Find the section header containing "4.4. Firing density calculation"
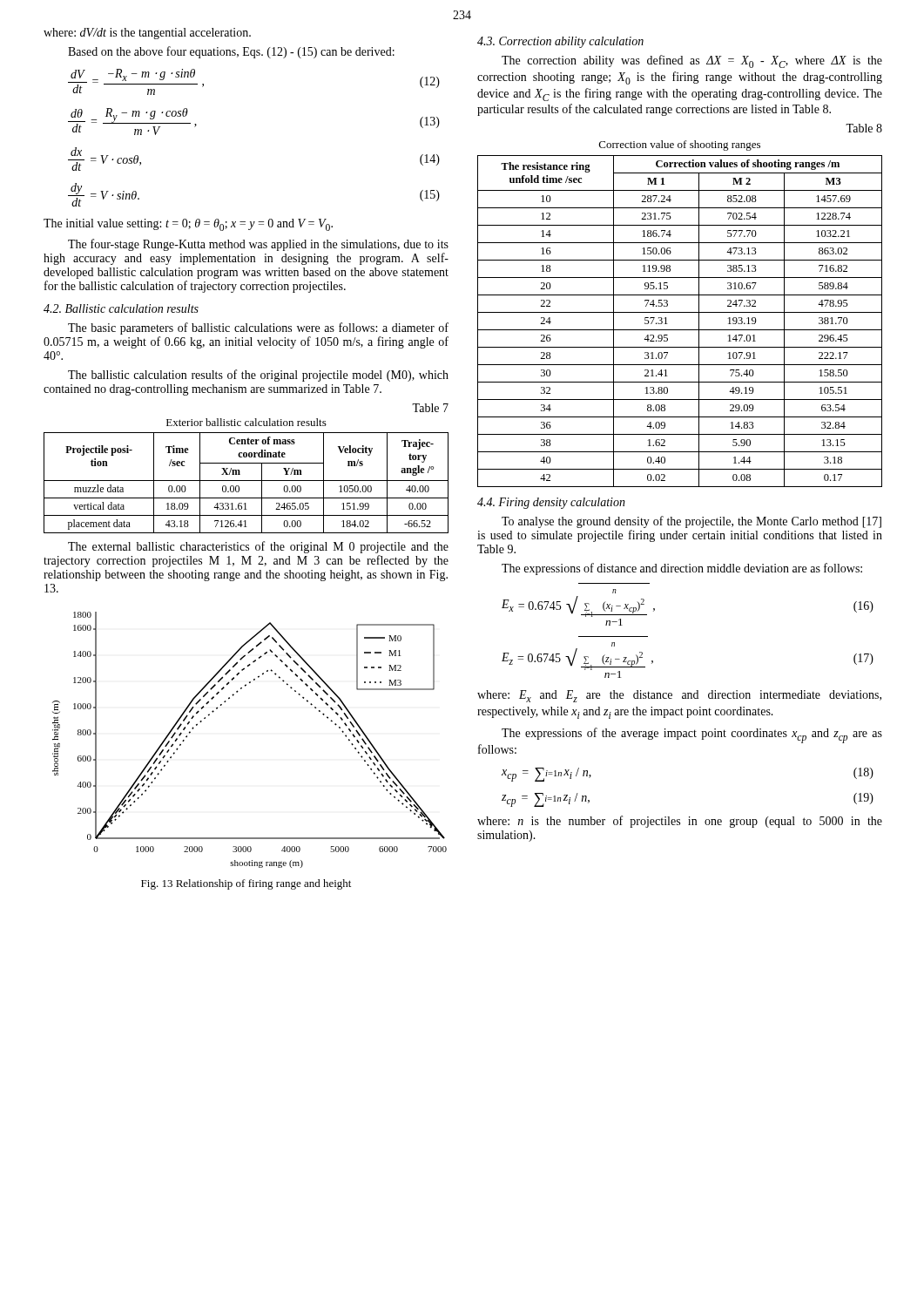The width and height of the screenshot is (924, 1307). [x=551, y=503]
